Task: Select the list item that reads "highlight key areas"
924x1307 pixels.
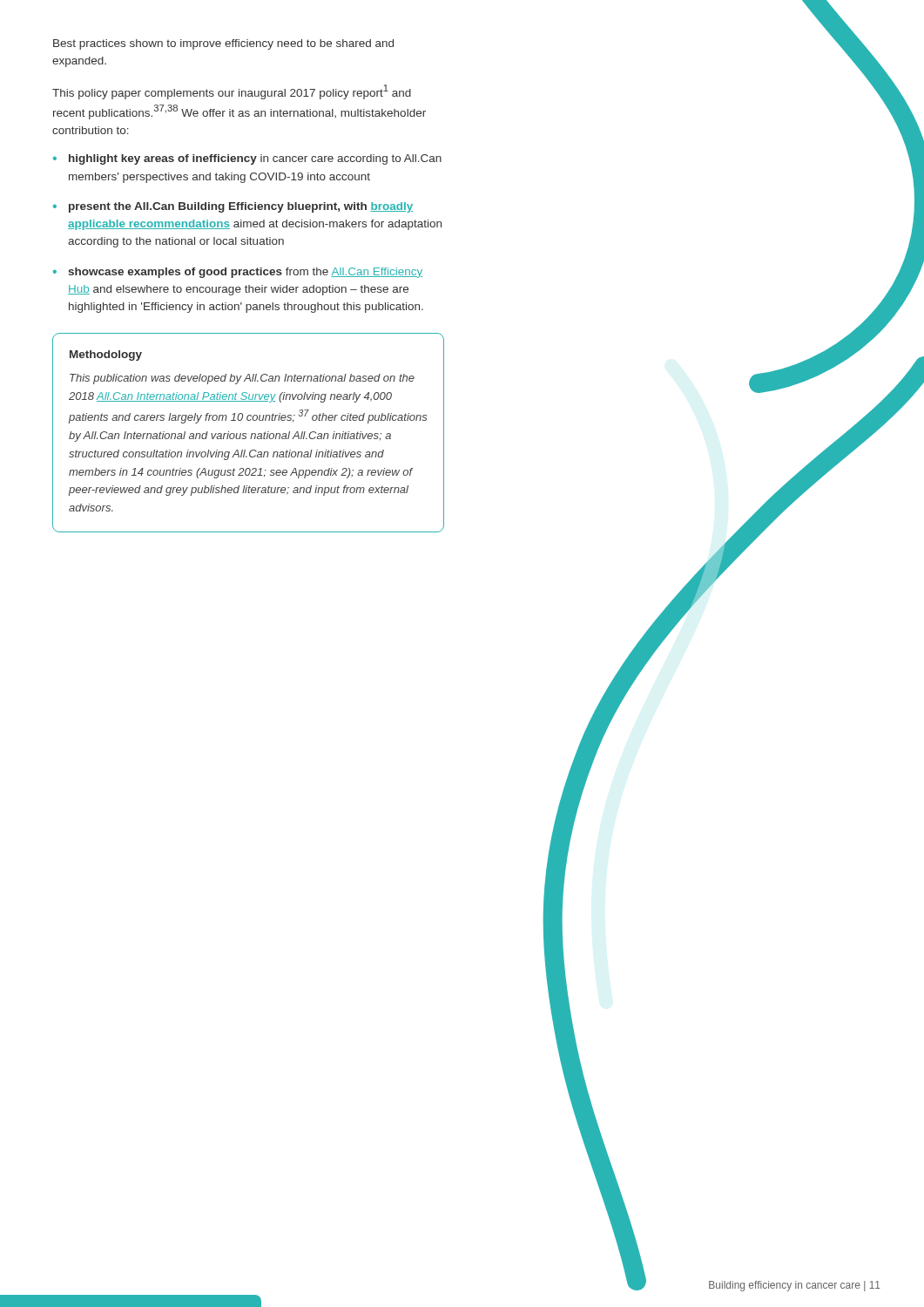Action: [255, 167]
